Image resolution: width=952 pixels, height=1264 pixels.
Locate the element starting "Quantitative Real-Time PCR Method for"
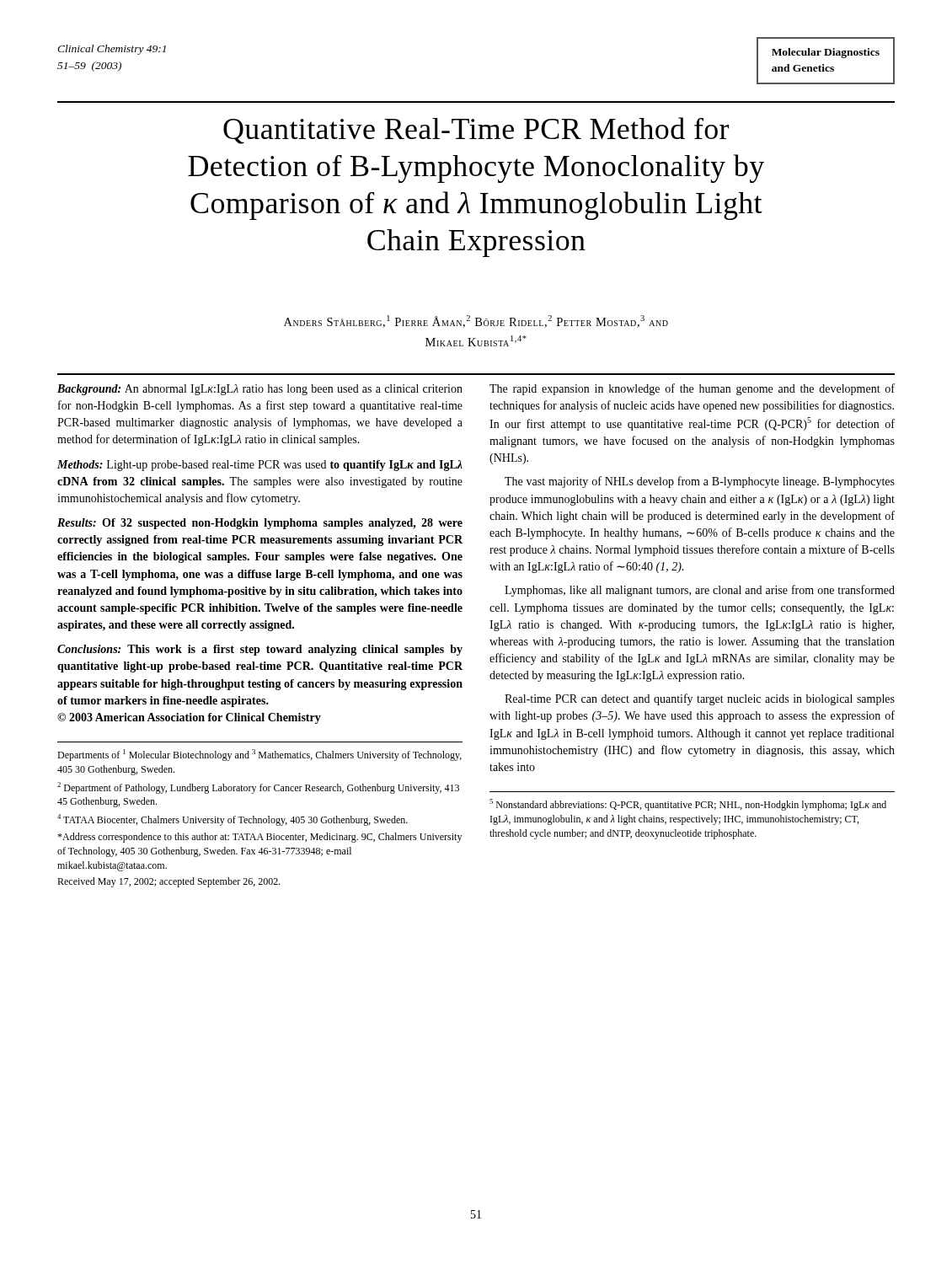click(476, 185)
